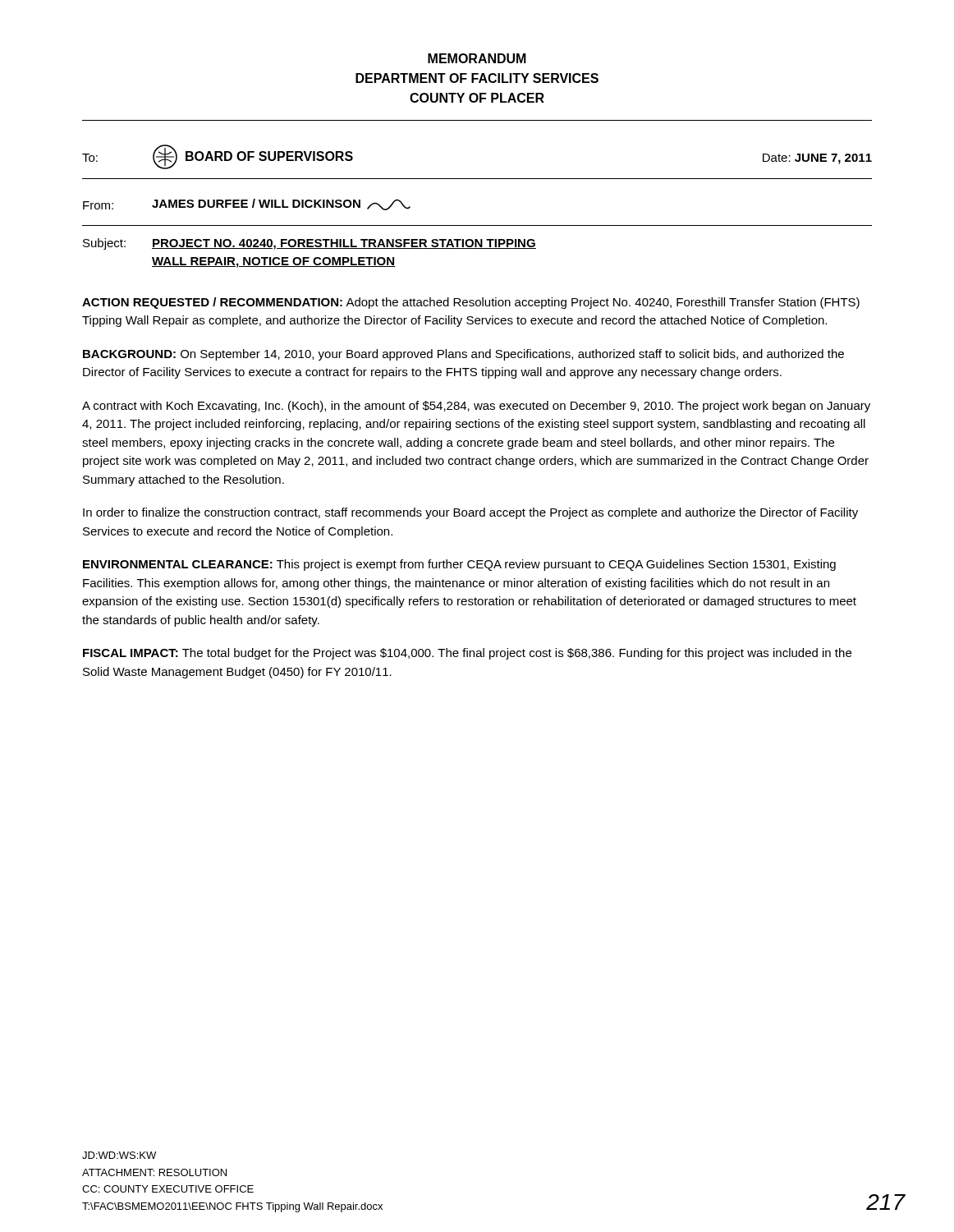
Task: Point to the block beginning "BACKGROUND: On September"
Action: 463,362
